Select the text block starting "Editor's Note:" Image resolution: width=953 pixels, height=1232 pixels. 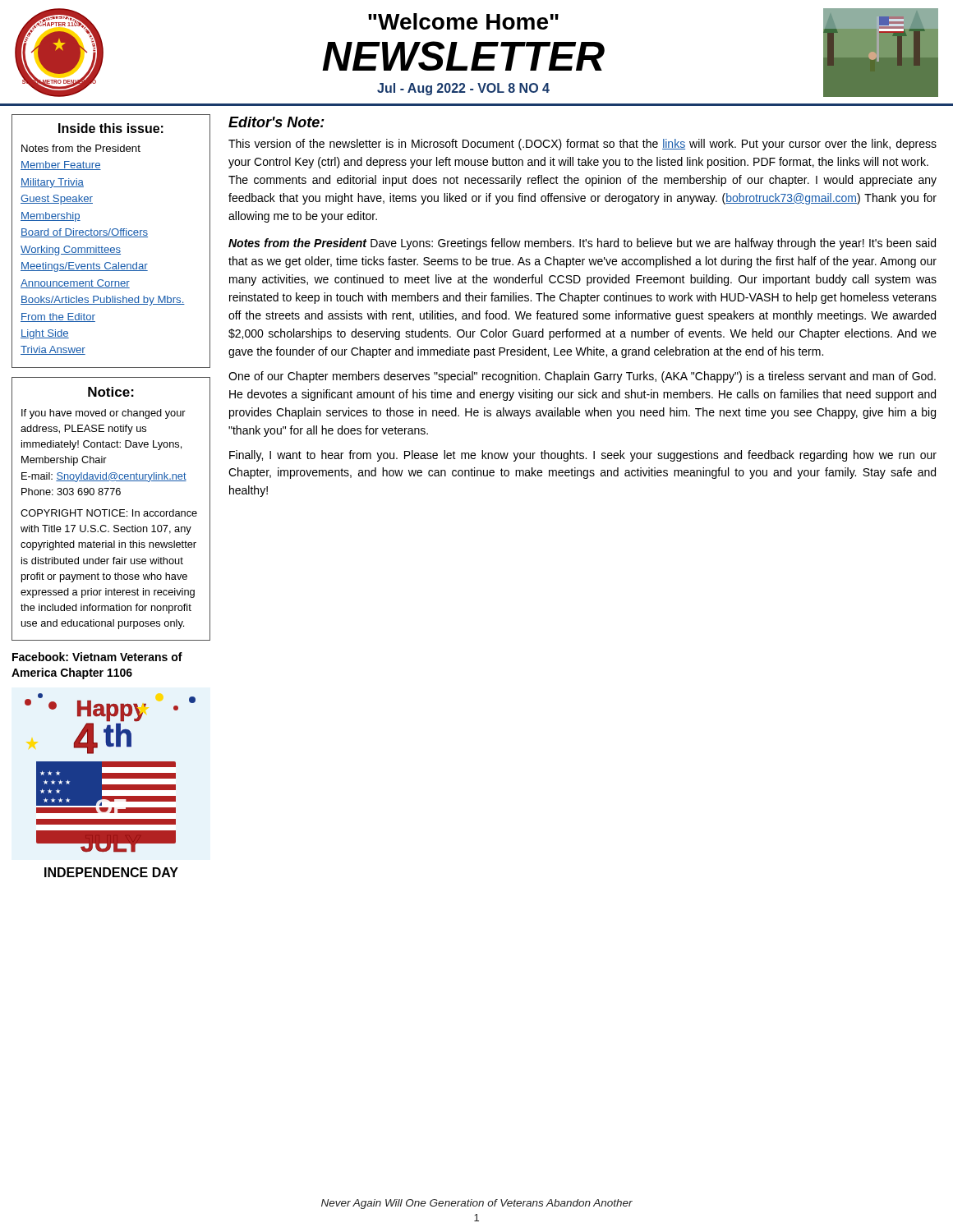point(277,122)
